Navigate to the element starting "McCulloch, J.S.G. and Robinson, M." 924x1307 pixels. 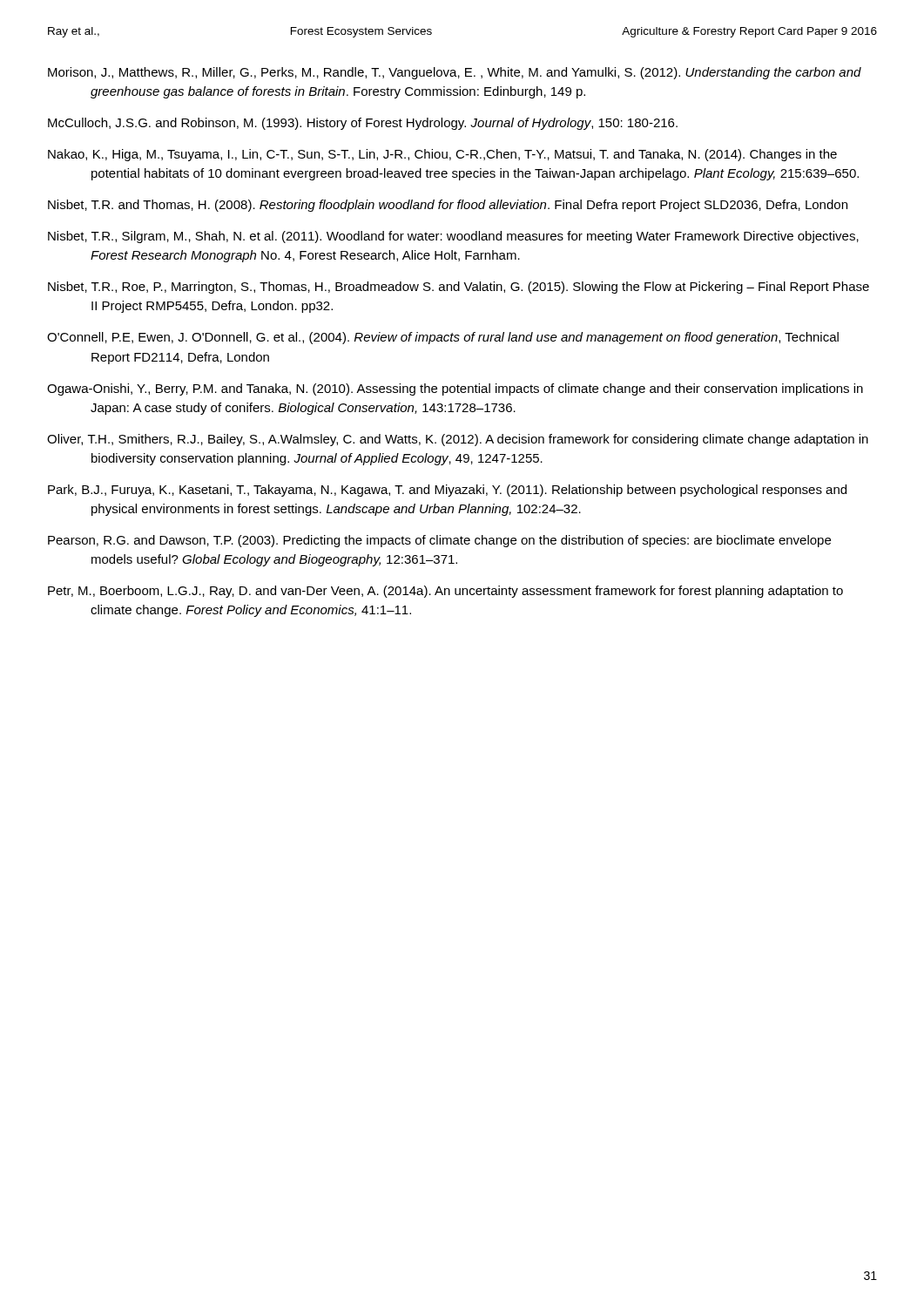(363, 123)
